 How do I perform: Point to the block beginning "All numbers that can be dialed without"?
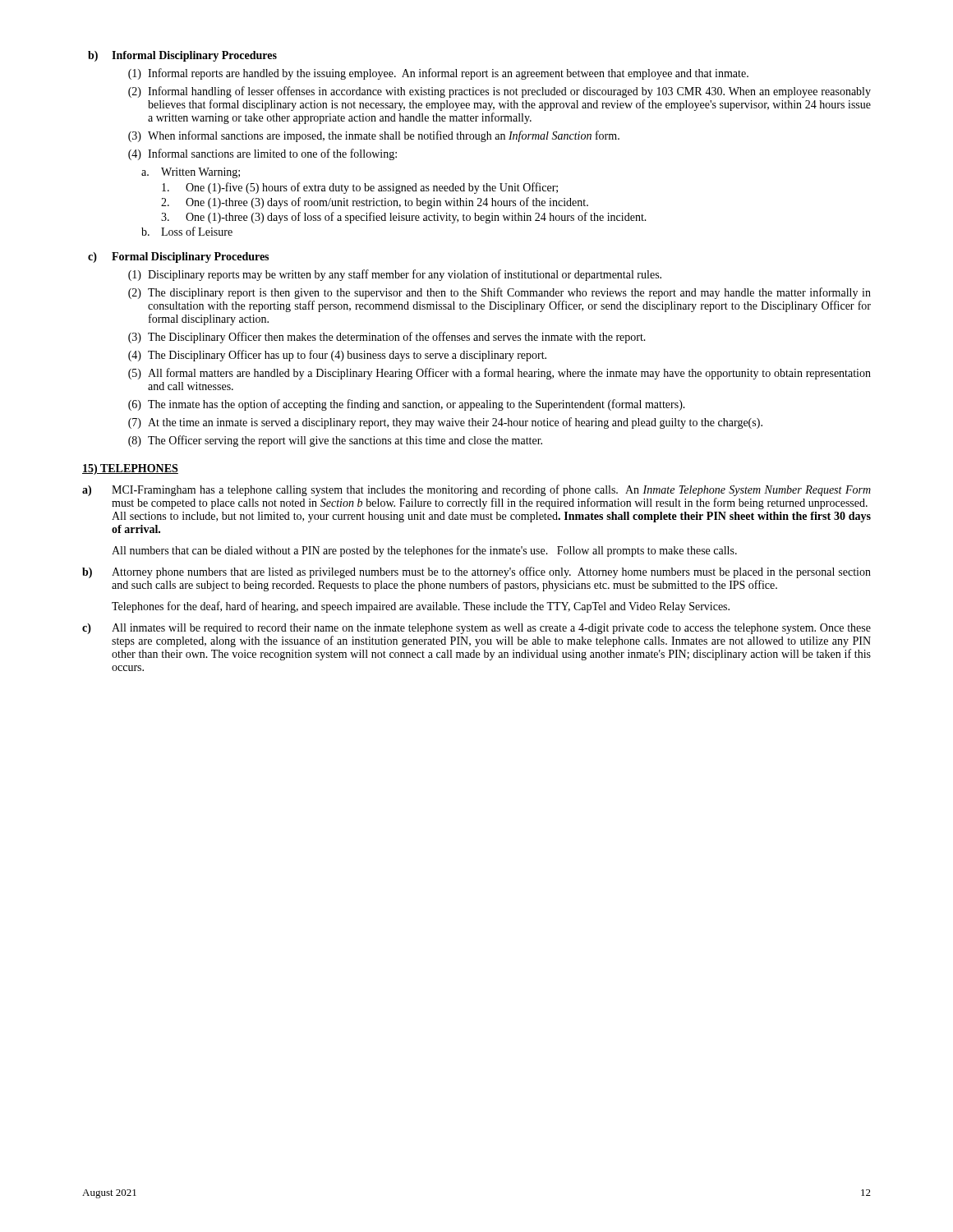pos(425,551)
